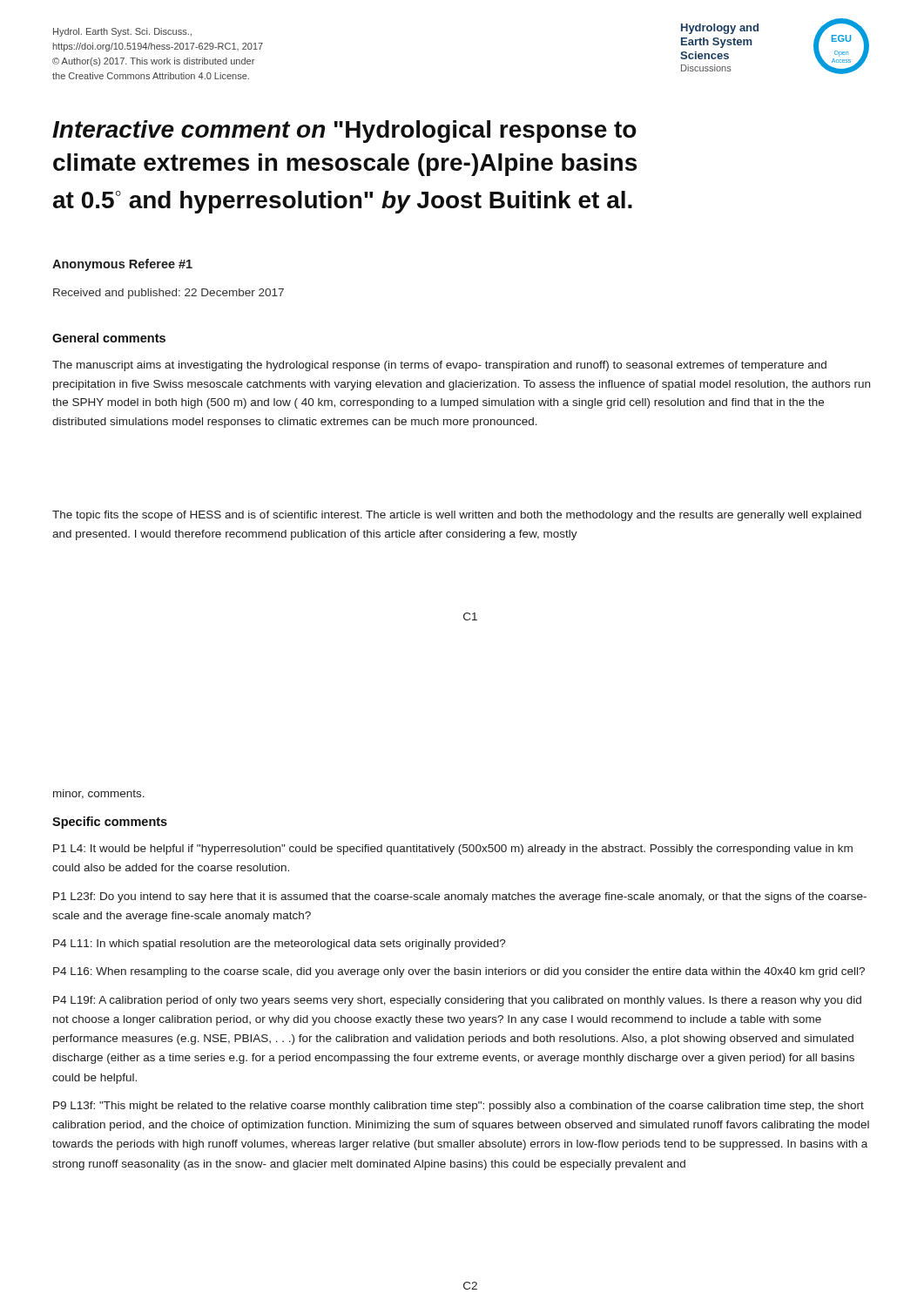The height and width of the screenshot is (1307, 924).
Task: Locate the logo
Action: (776, 48)
